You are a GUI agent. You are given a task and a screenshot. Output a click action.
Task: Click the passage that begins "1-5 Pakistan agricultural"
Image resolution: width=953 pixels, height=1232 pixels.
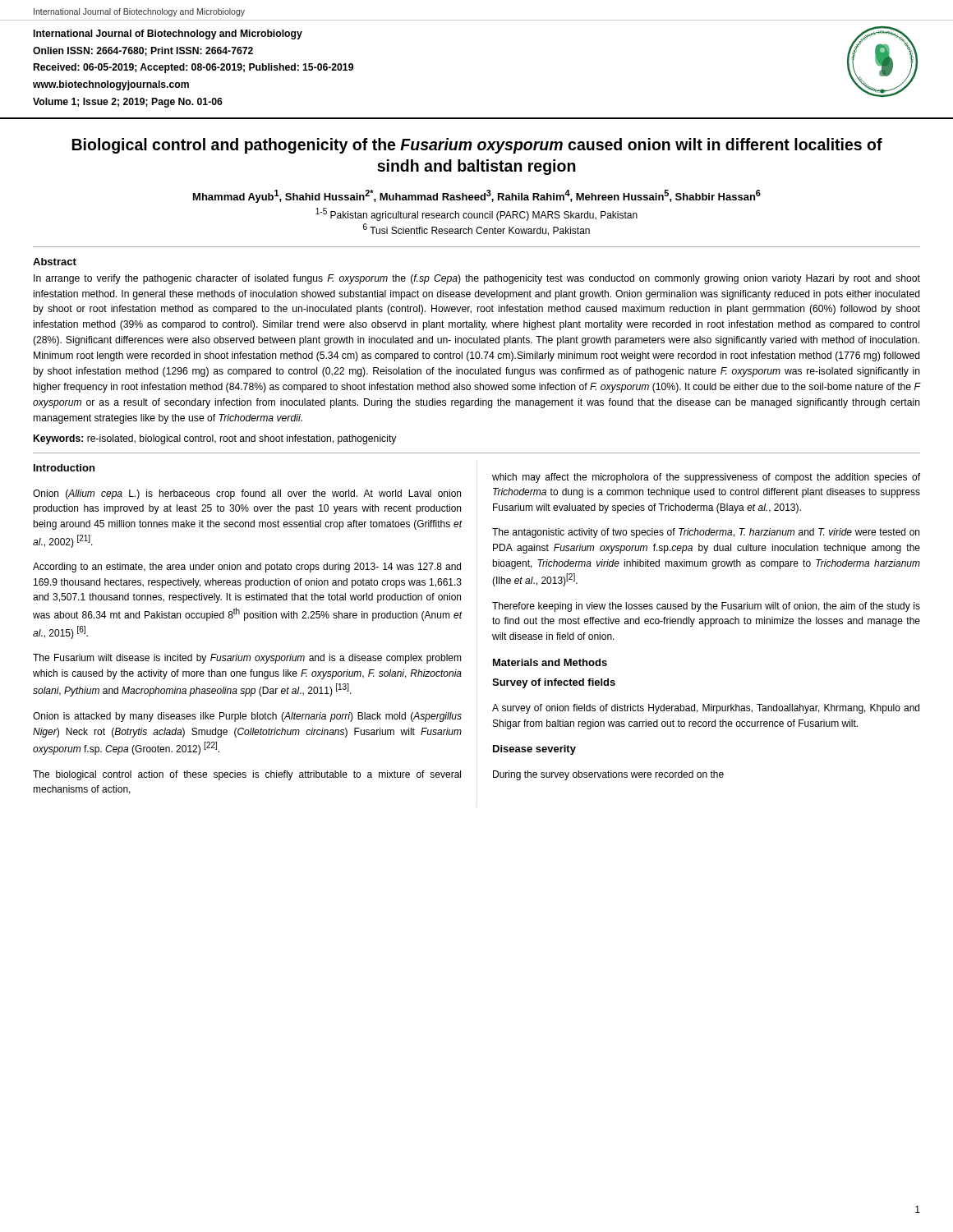tap(476, 214)
